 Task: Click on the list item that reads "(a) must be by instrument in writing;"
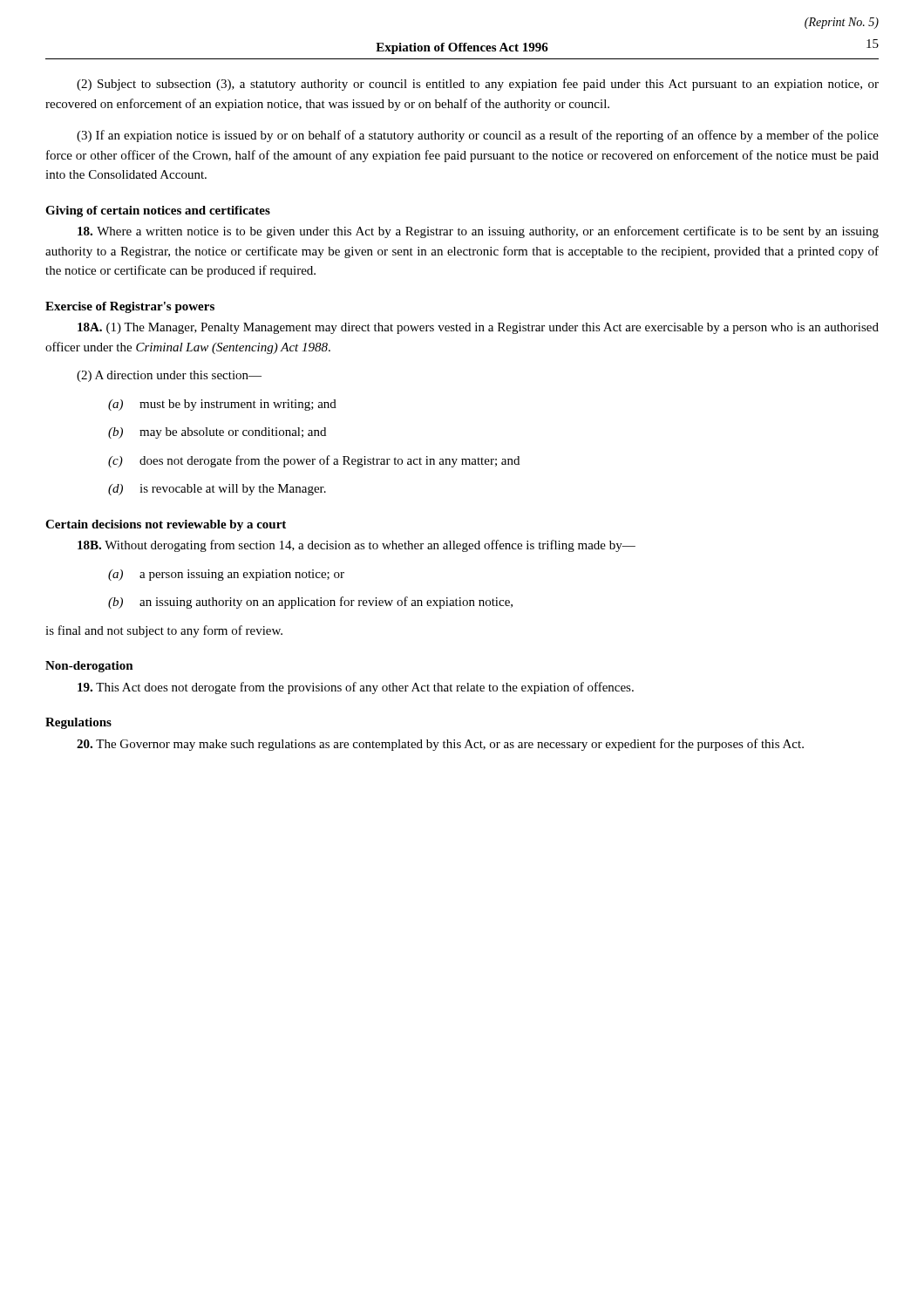(x=222, y=405)
